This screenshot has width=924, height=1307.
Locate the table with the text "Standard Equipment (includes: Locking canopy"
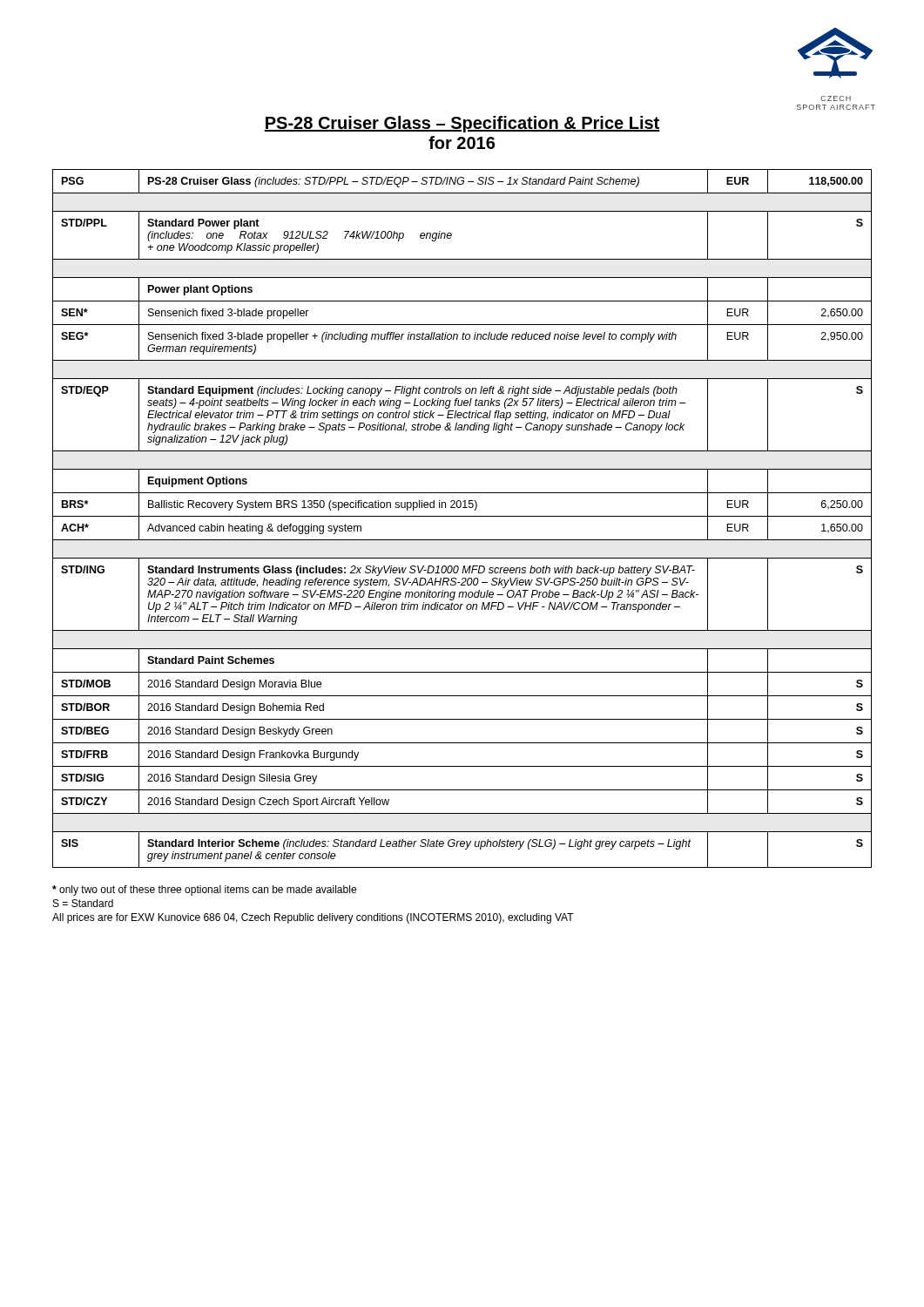click(x=462, y=518)
